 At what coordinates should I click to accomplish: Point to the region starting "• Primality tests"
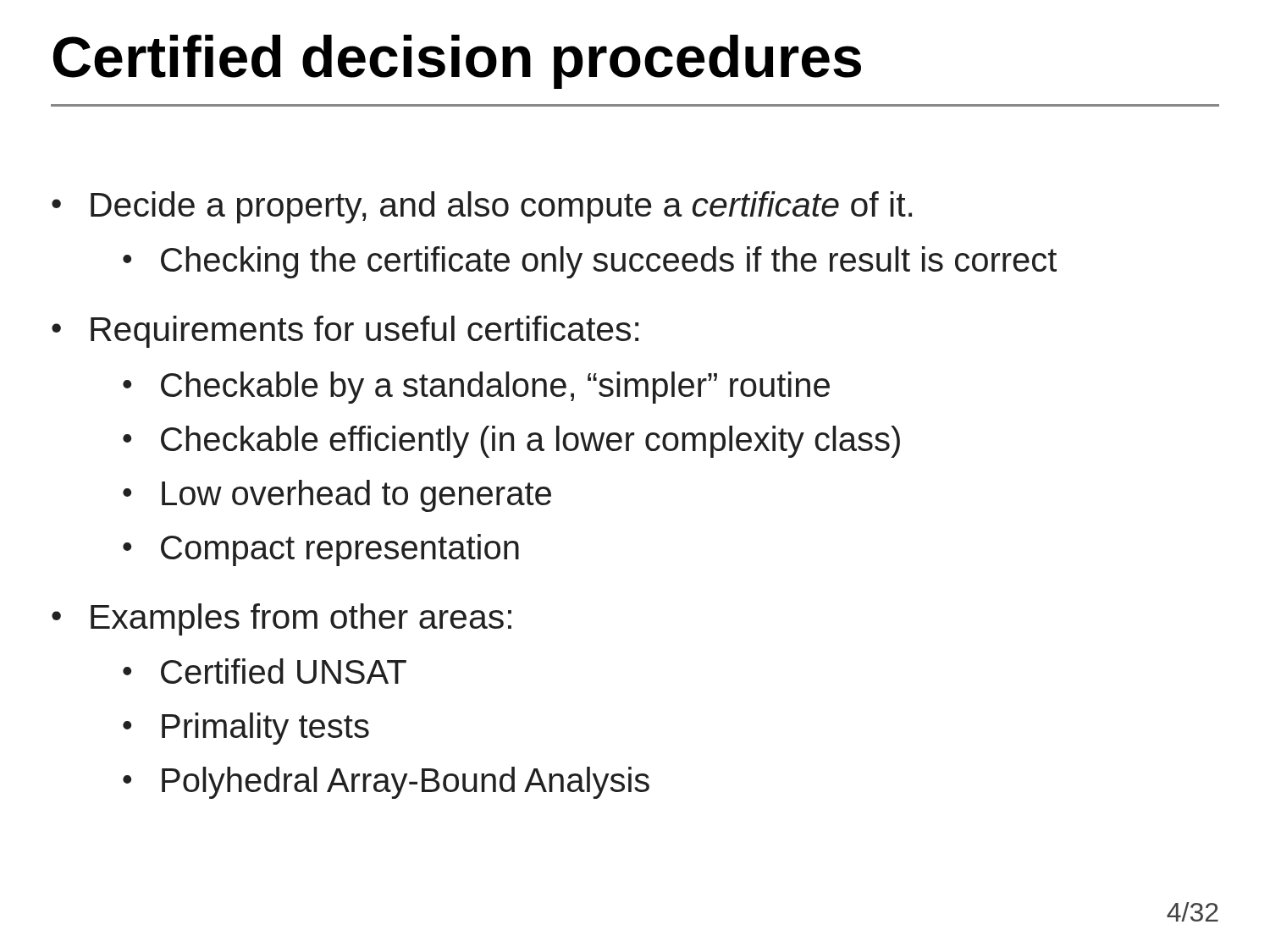coord(246,729)
